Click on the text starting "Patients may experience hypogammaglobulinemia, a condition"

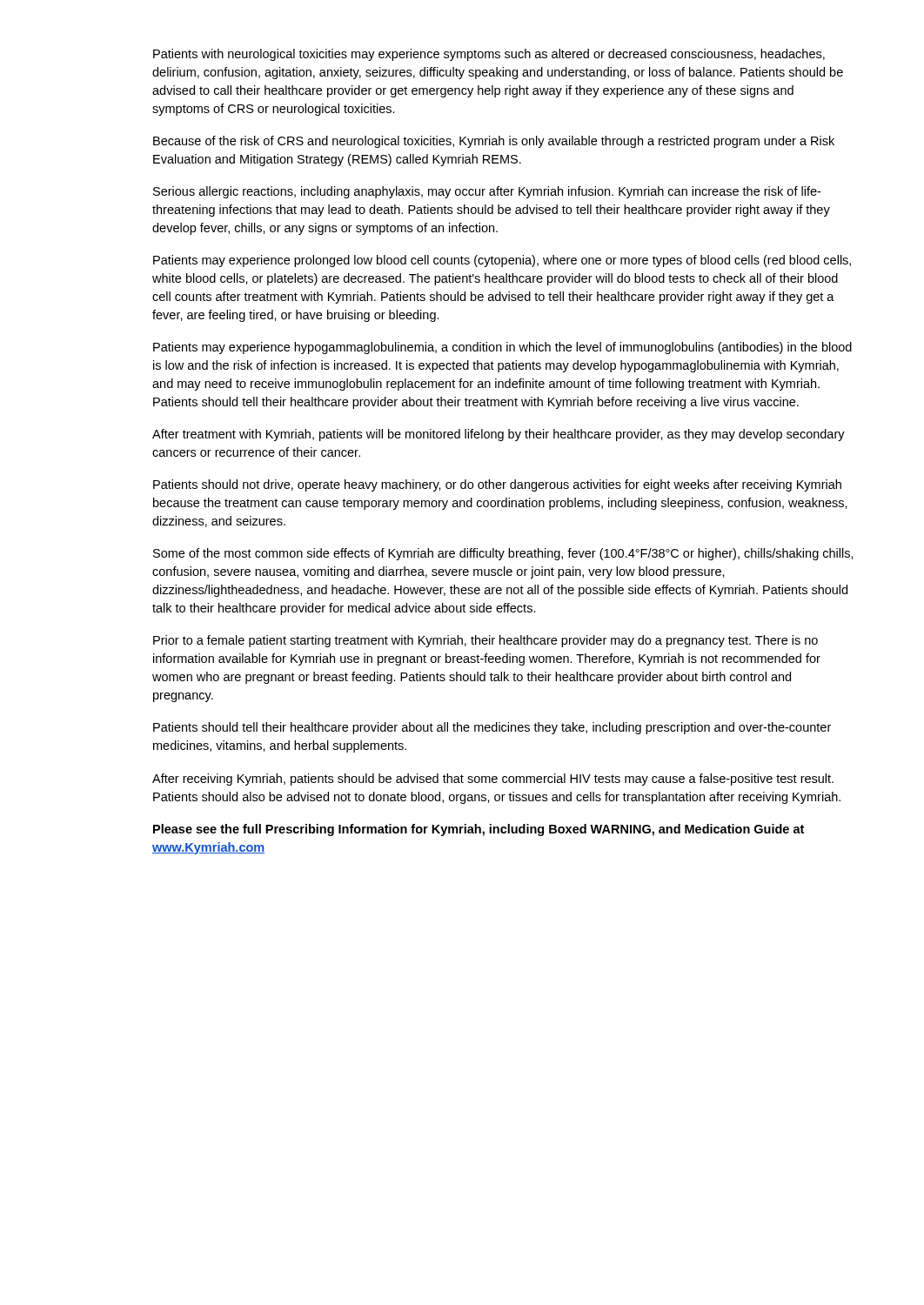502,375
